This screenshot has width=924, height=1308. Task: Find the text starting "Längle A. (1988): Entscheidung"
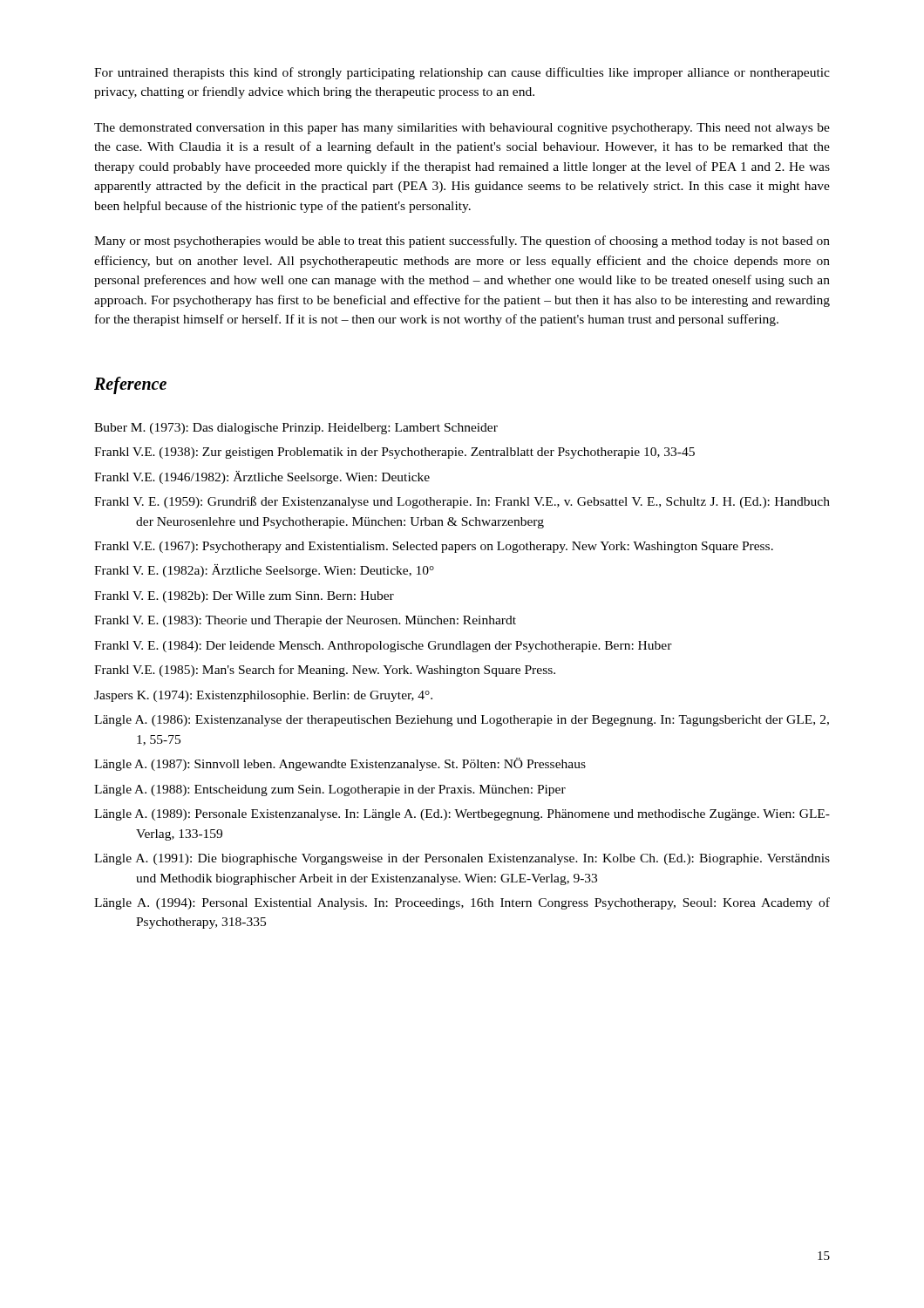330,788
